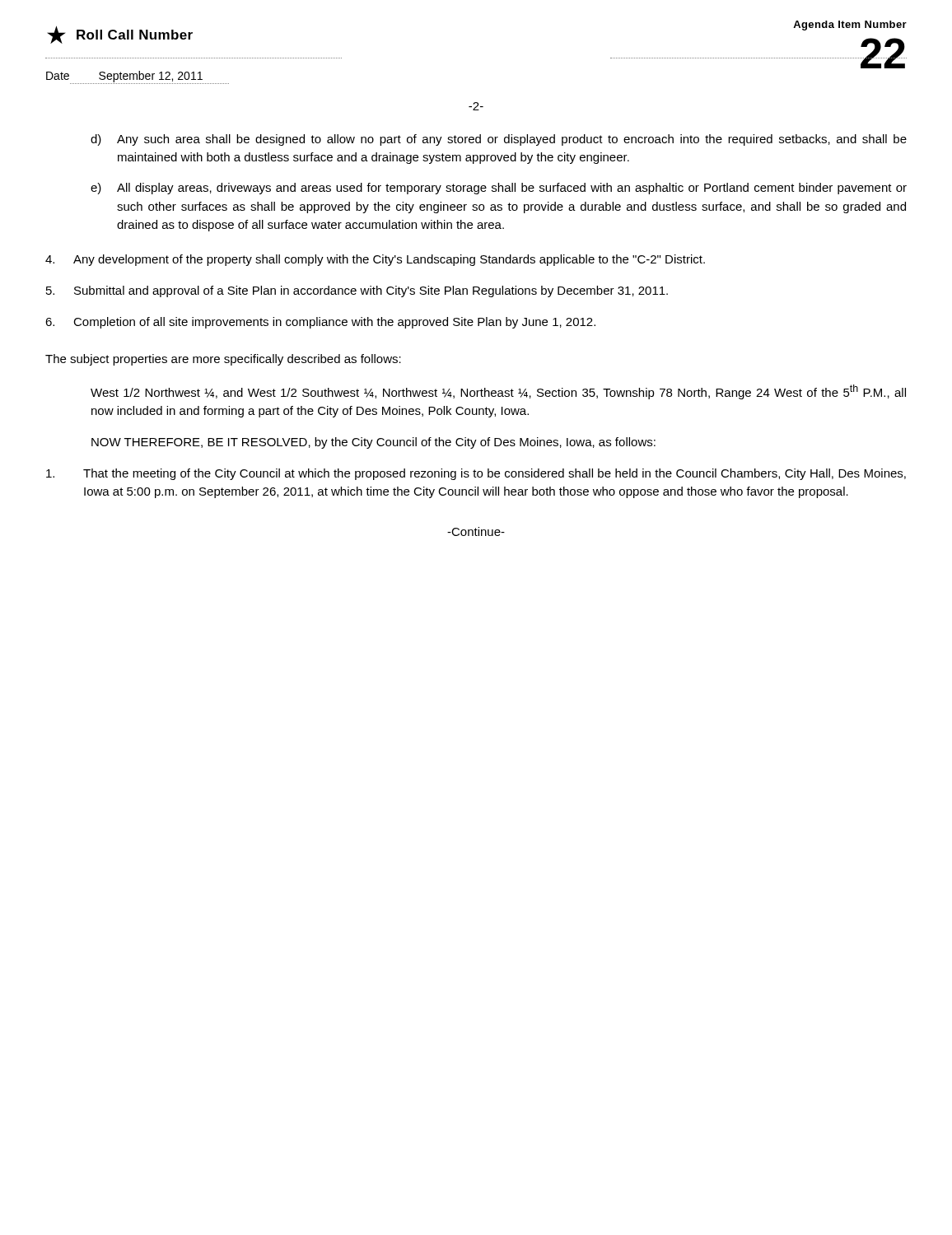Screen dimensions: 1235x952
Task: Select the block starting "5. Submittal and approval of a"
Action: pyautogui.click(x=476, y=291)
